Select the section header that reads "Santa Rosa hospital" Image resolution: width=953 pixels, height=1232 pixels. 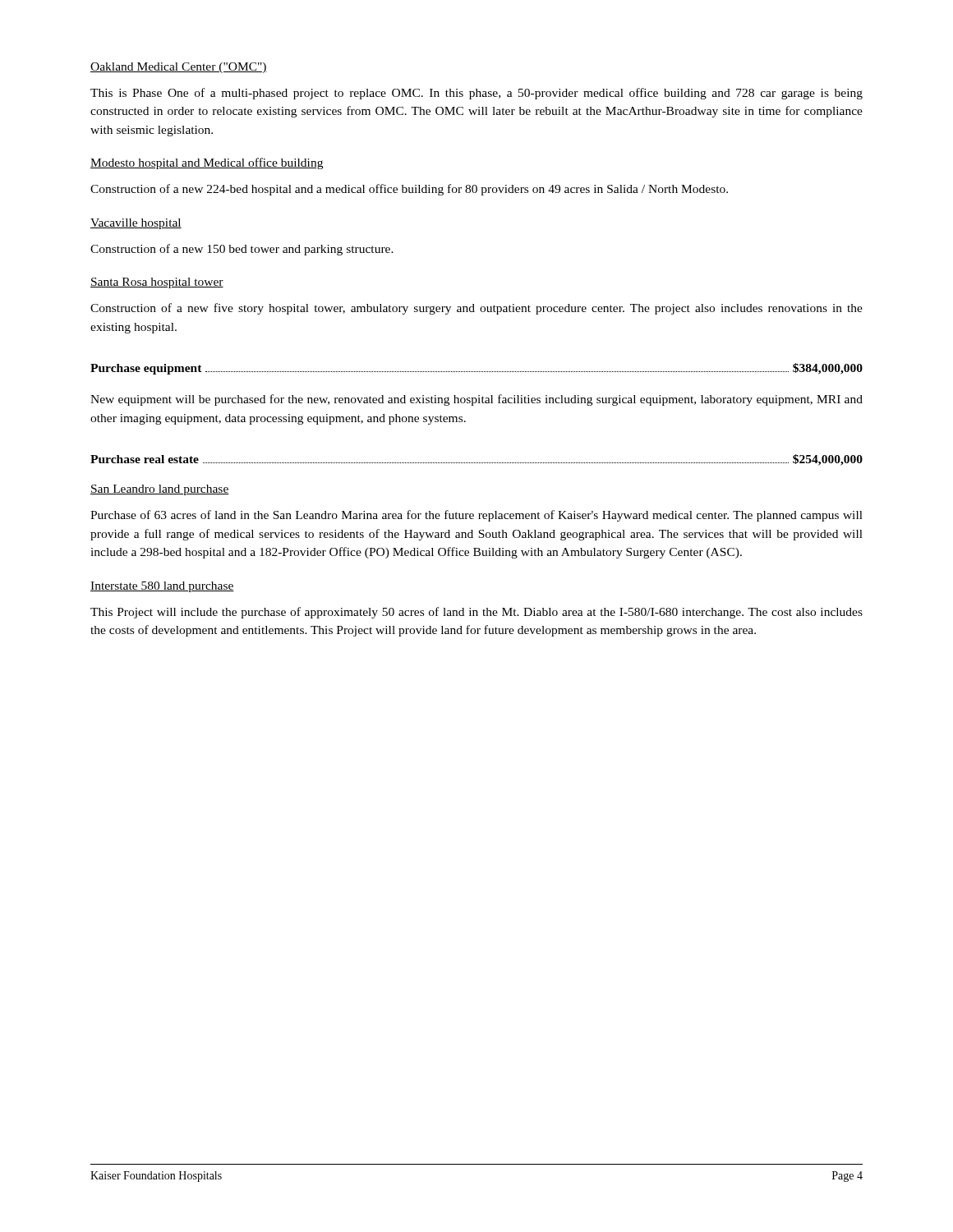[x=157, y=282]
